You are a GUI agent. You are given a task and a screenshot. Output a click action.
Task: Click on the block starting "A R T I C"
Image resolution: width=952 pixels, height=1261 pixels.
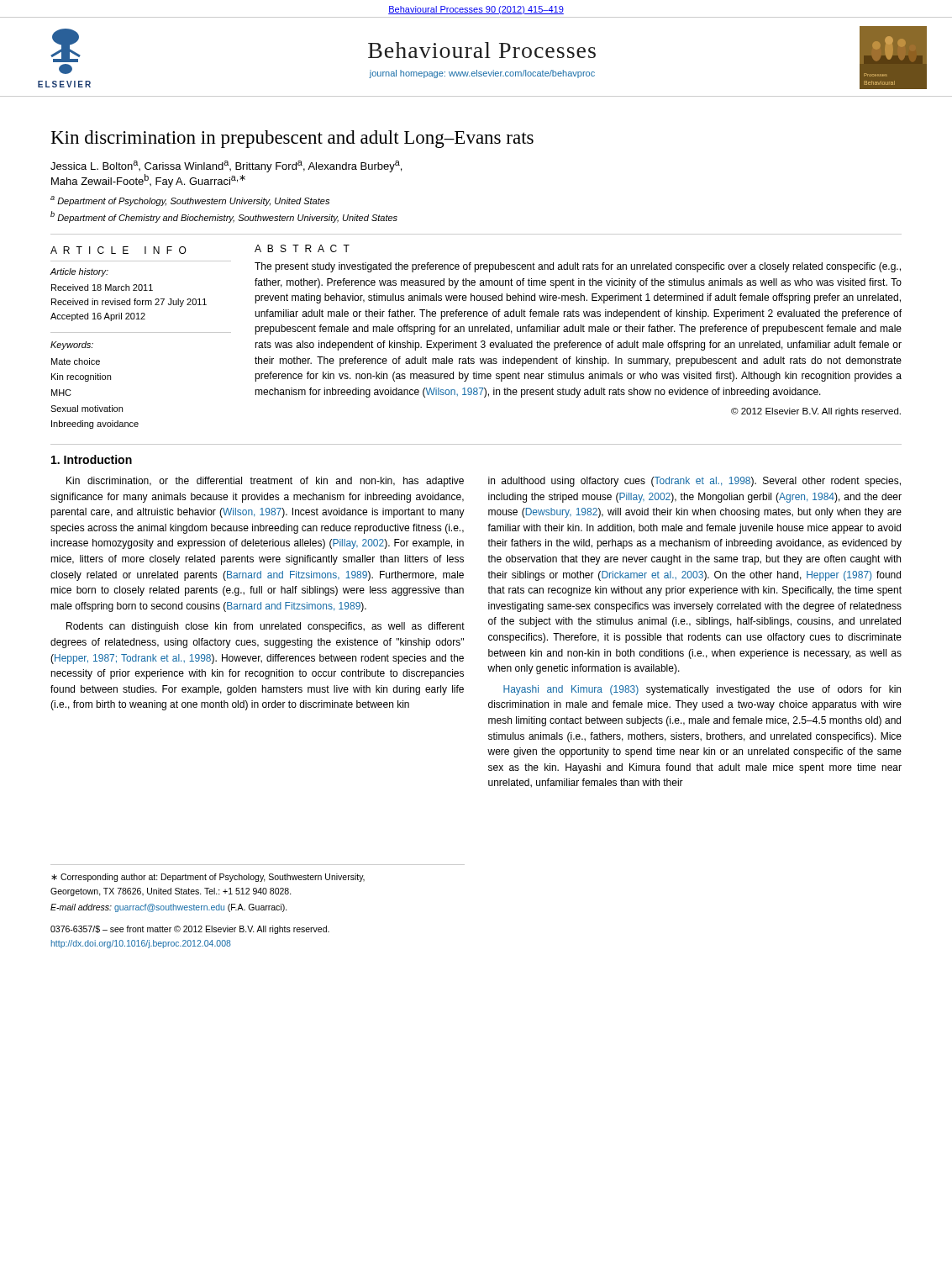(119, 251)
